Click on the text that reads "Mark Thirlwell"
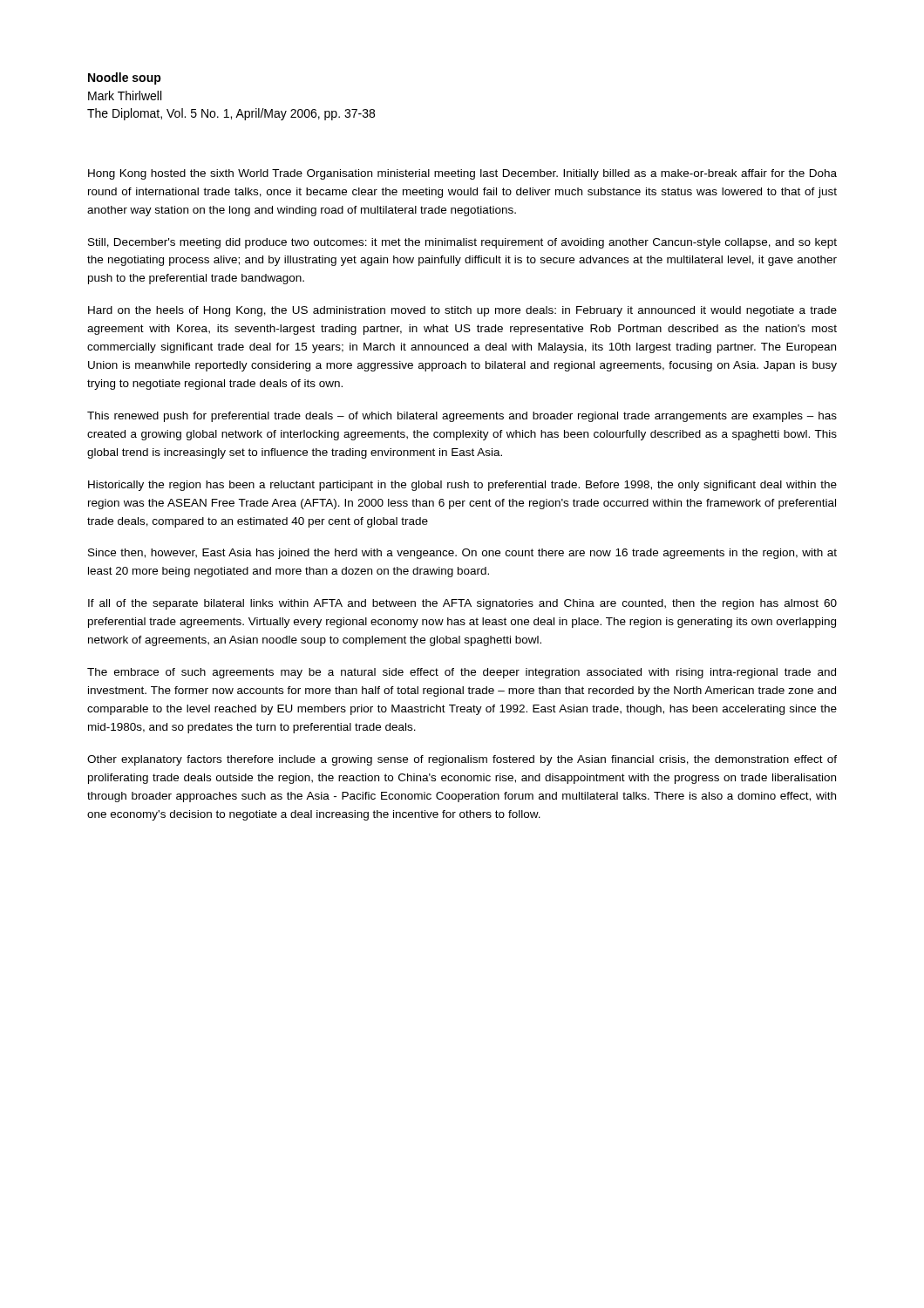This screenshot has width=924, height=1308. pyautogui.click(x=125, y=96)
